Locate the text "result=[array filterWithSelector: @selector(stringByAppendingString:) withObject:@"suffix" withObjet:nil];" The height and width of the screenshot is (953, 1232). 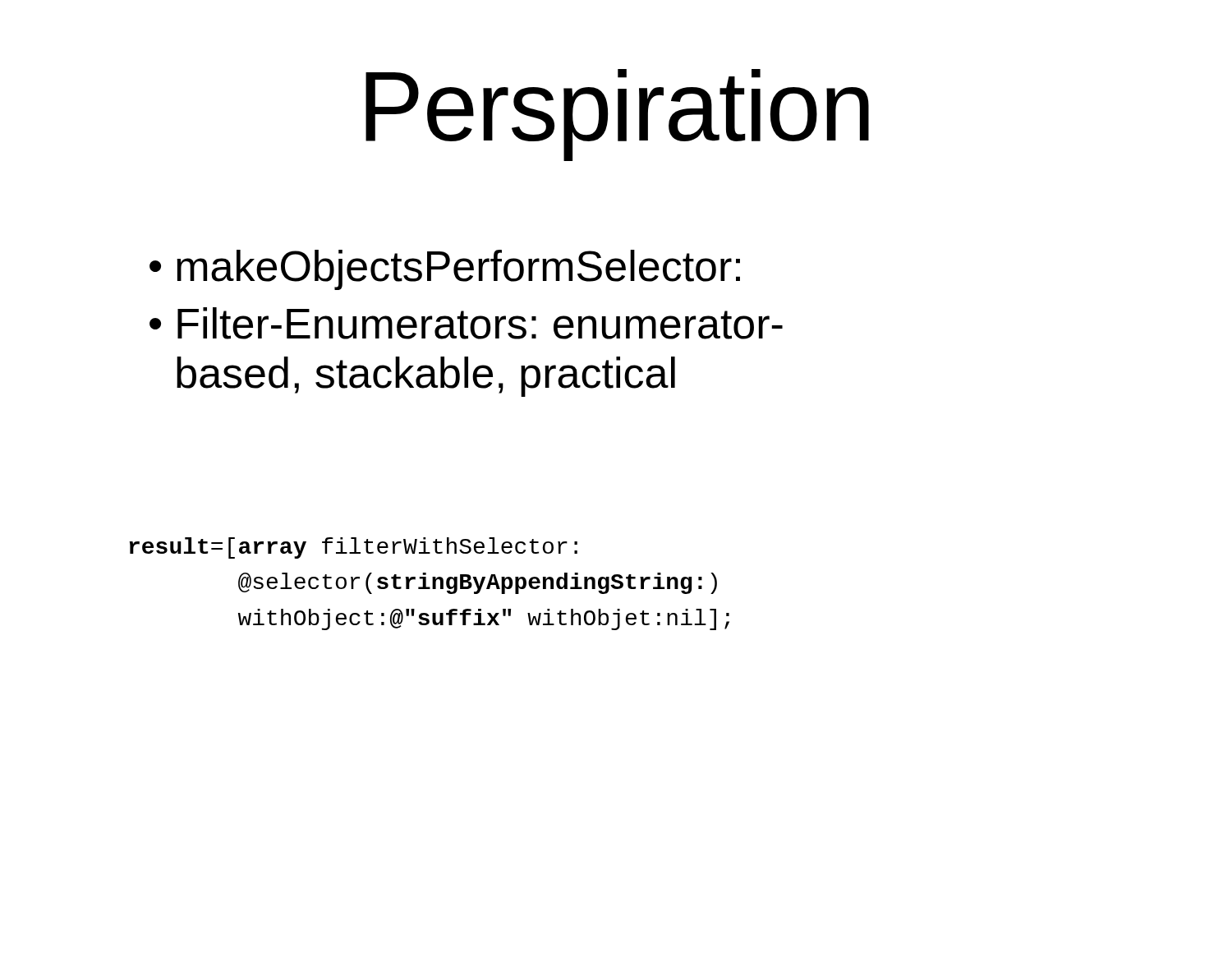pos(431,583)
